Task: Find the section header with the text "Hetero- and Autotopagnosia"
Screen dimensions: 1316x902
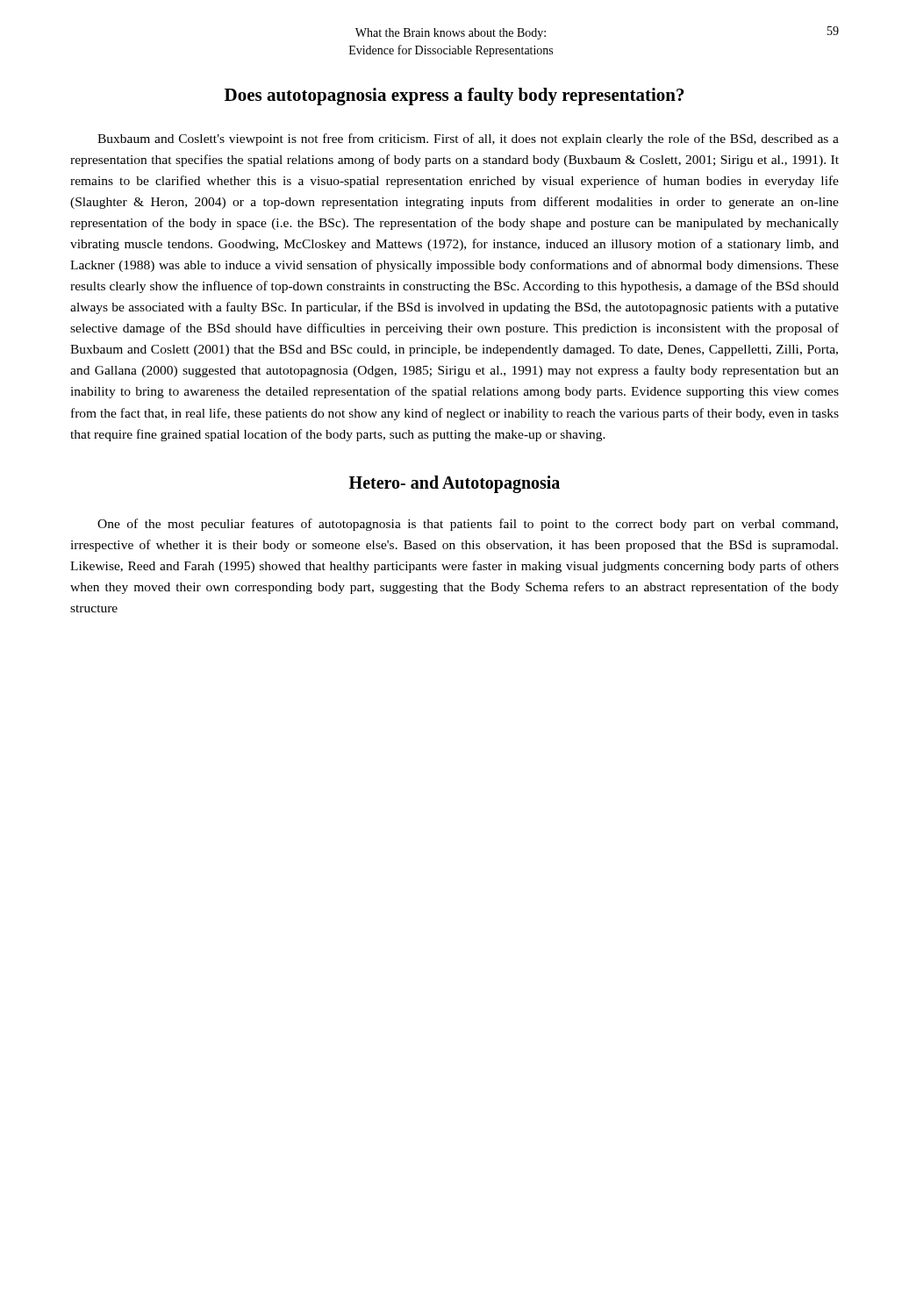Action: click(x=455, y=482)
